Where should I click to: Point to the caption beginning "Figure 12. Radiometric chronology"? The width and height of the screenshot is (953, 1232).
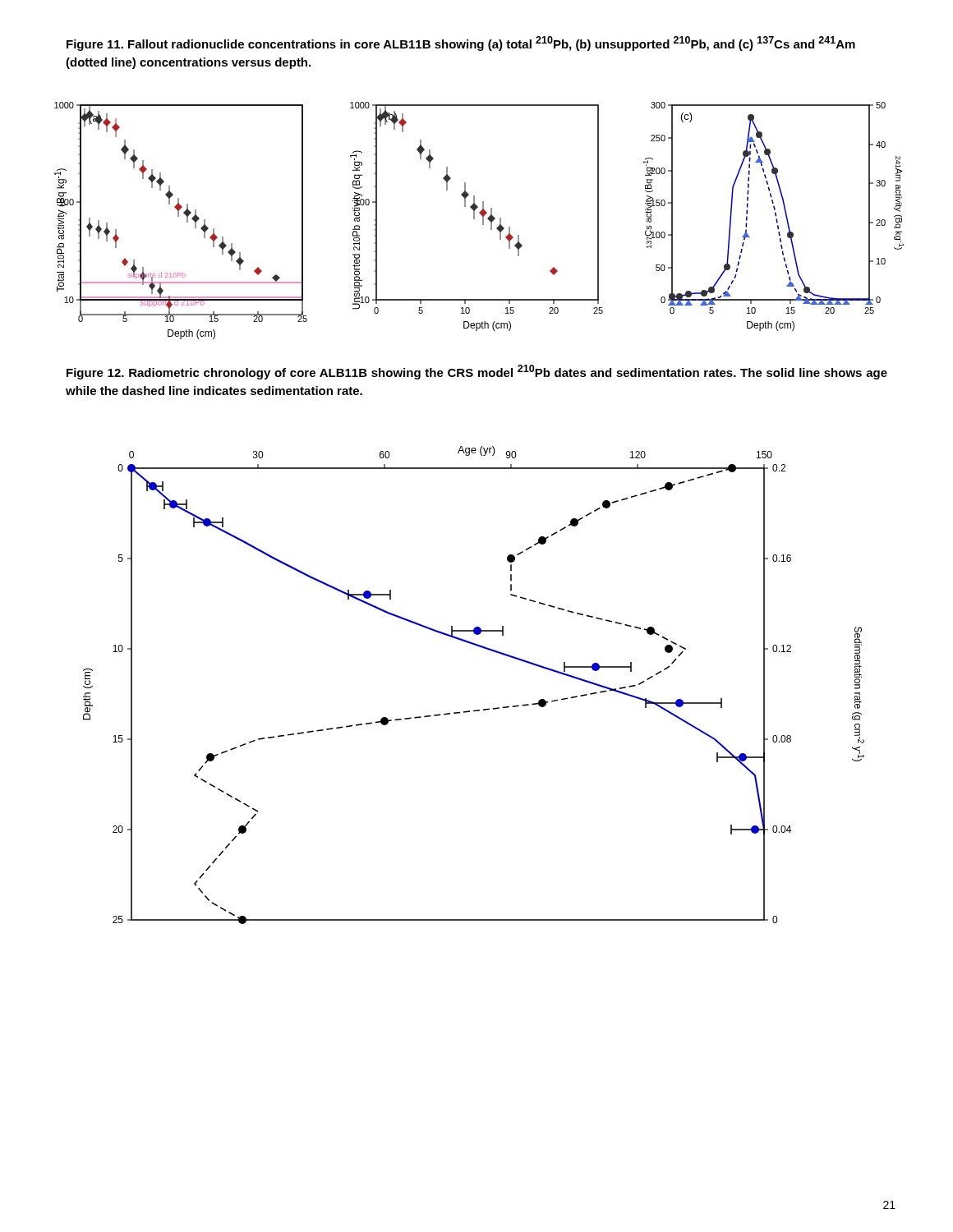(x=476, y=380)
